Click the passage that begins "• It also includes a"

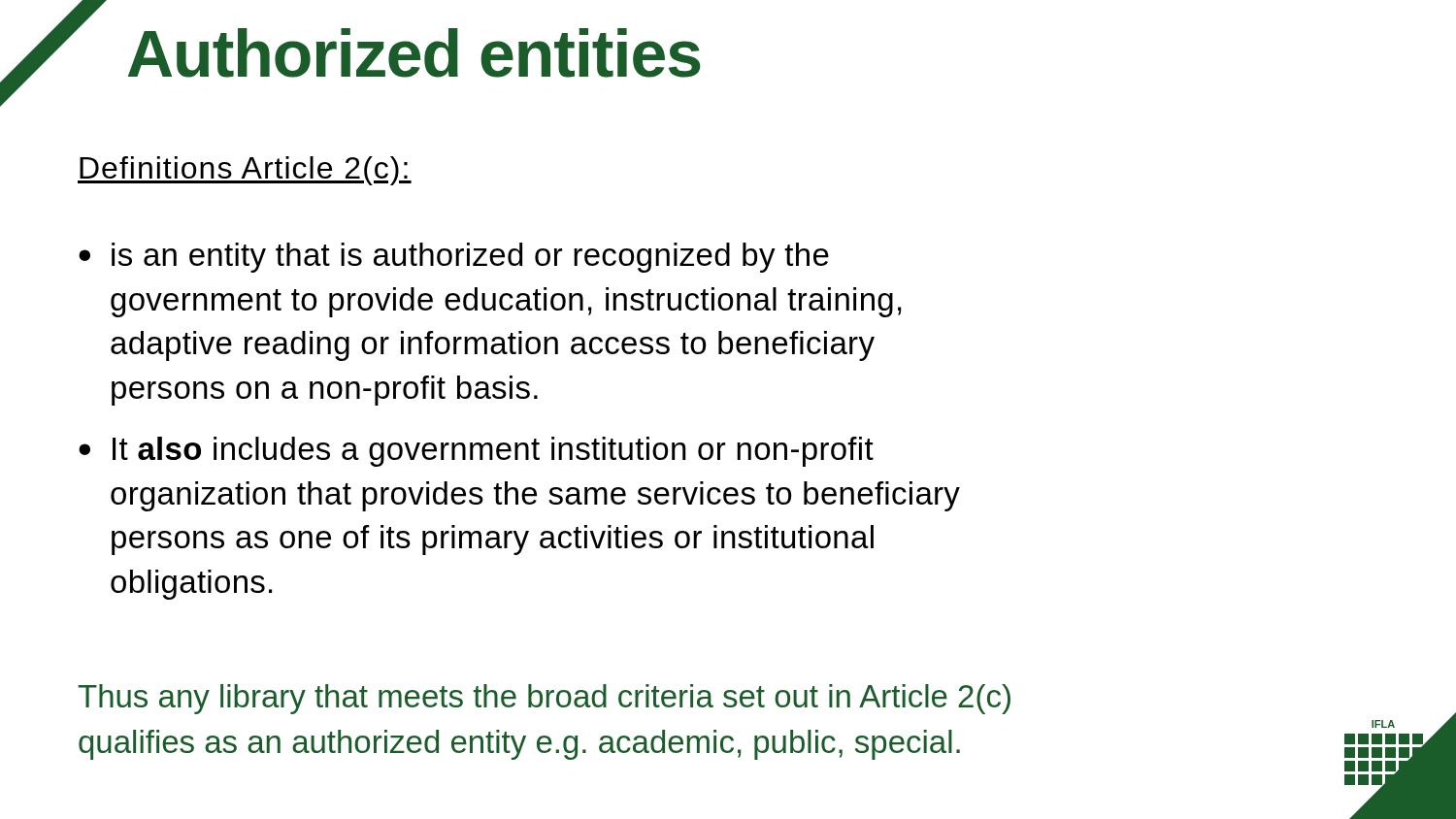tap(728, 515)
